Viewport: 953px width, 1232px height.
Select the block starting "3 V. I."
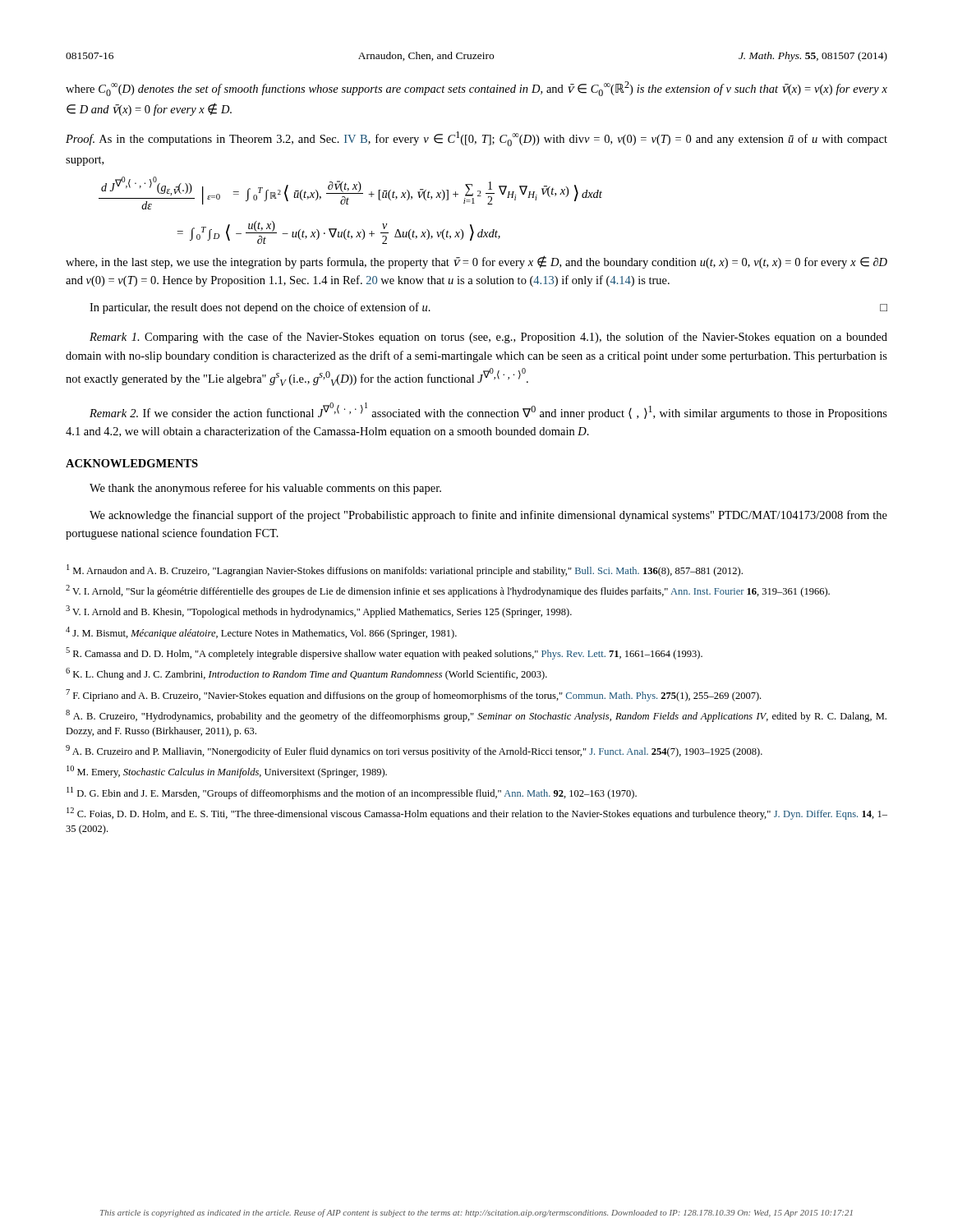(x=319, y=611)
